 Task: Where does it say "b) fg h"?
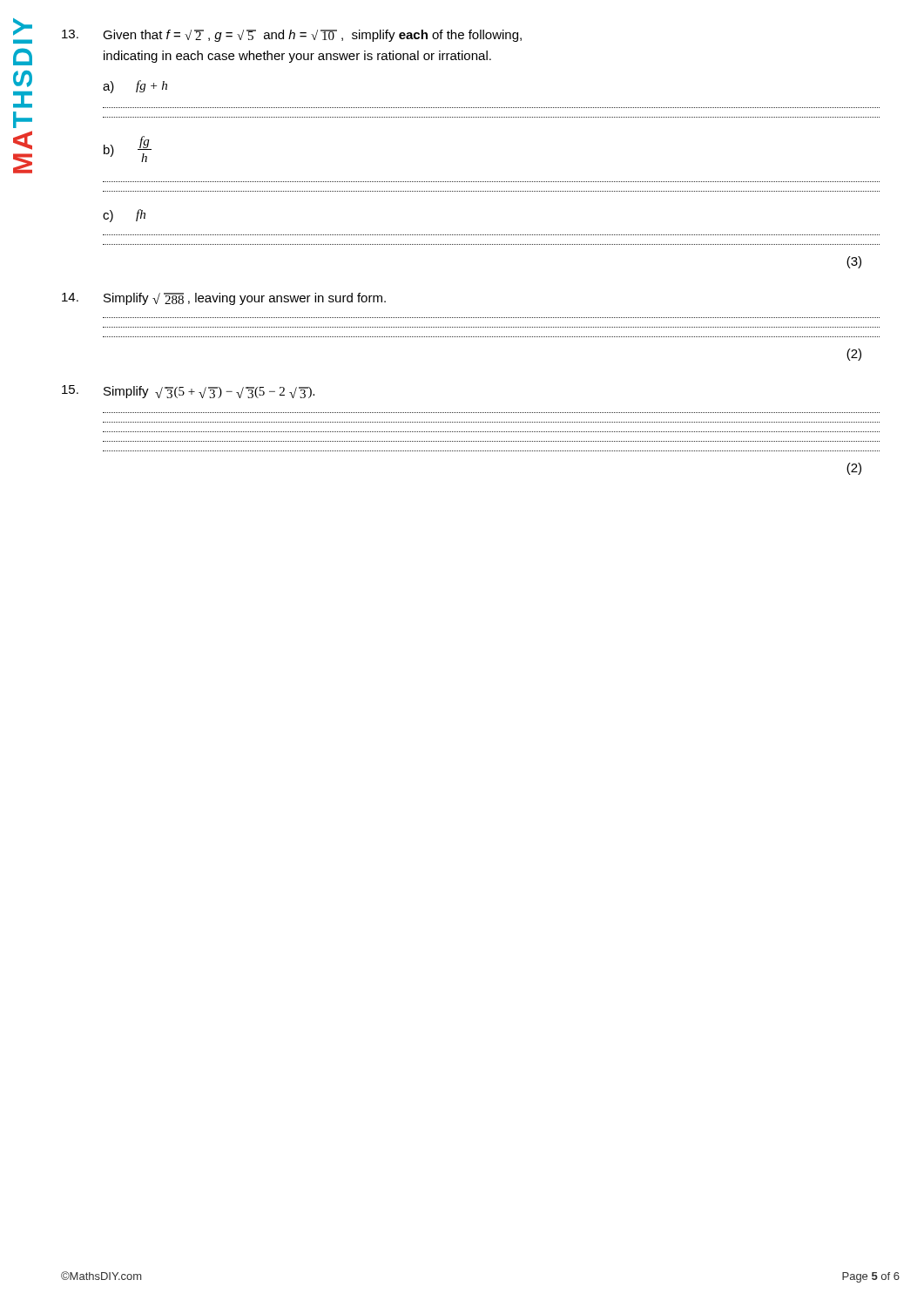point(128,149)
